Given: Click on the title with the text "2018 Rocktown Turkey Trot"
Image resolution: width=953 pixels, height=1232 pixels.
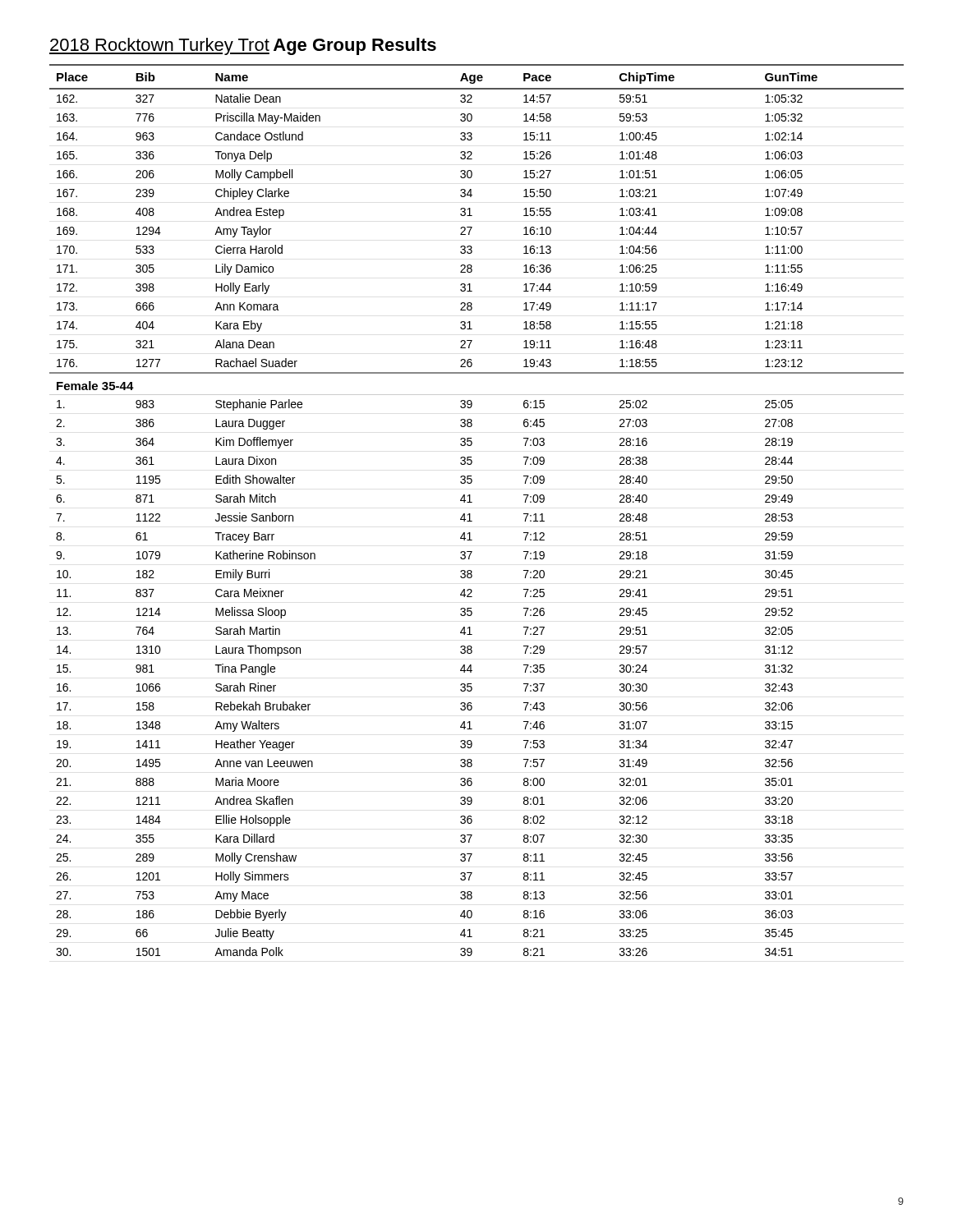Looking at the screenshot, I should point(159,45).
